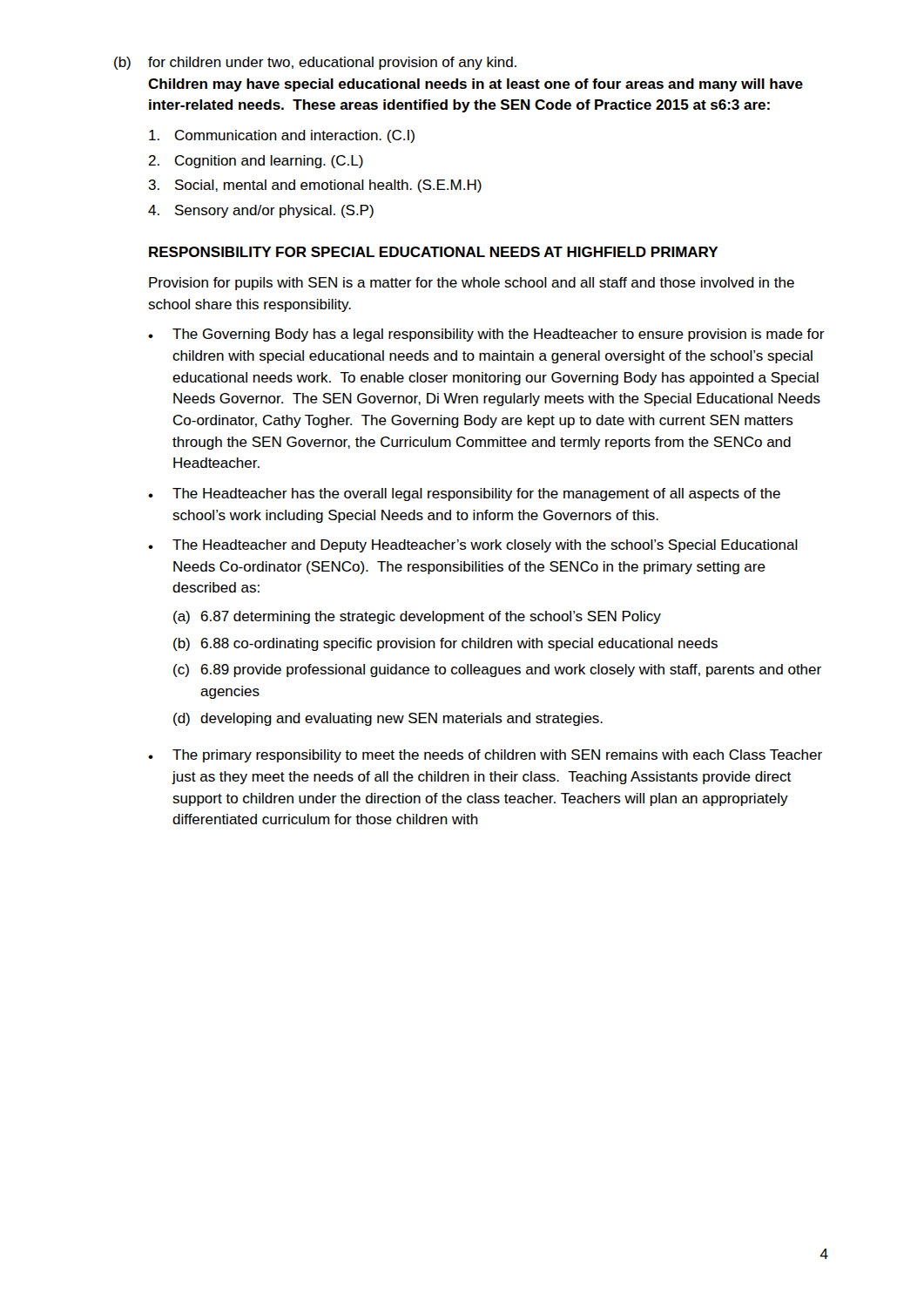The width and height of the screenshot is (924, 1307).
Task: Locate the text starting "(b) for children under"
Action: (471, 84)
